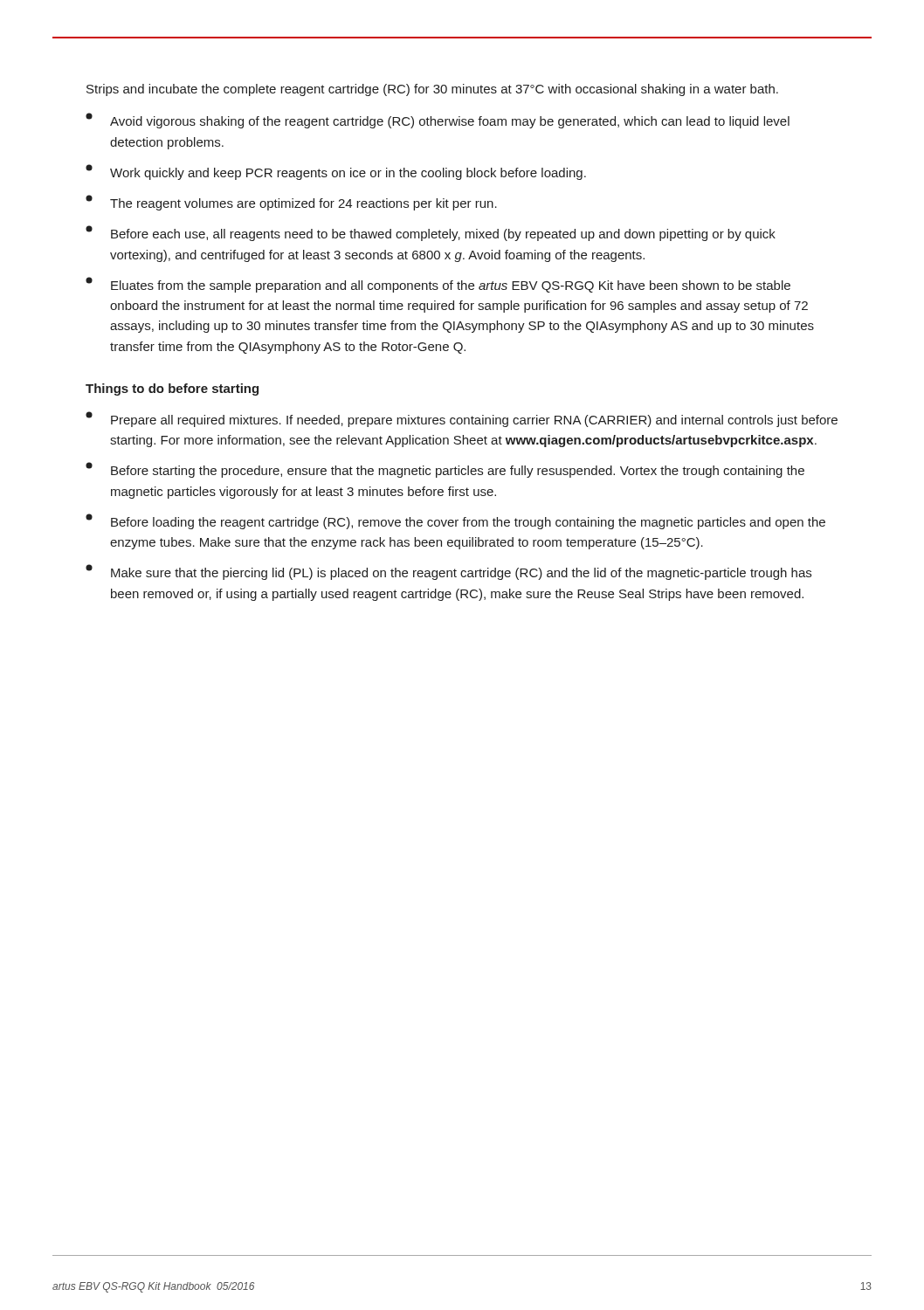Locate the block starting "Prepare all required mixtures. If"

coord(462,430)
